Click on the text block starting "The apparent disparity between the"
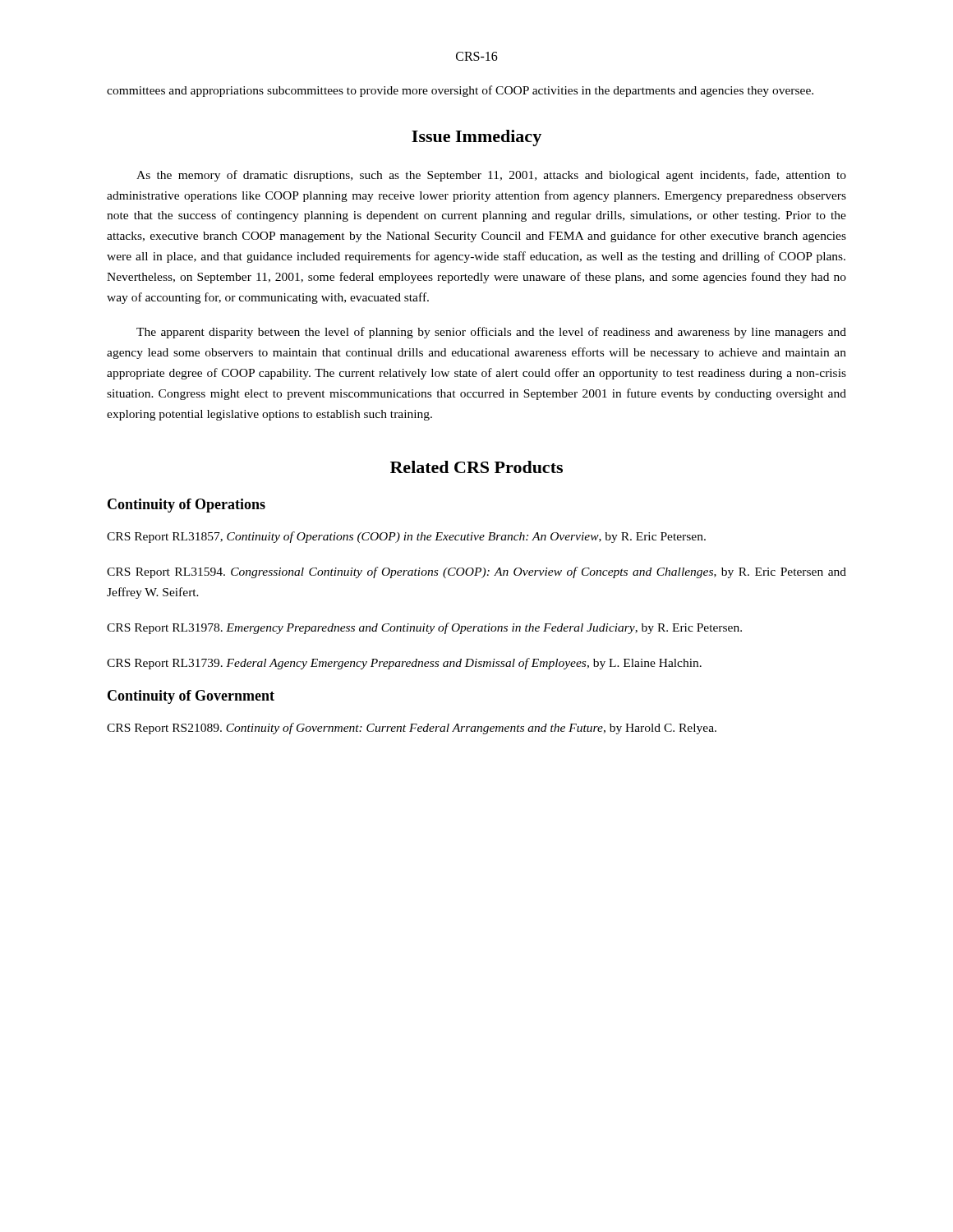The width and height of the screenshot is (953, 1232). coord(476,372)
